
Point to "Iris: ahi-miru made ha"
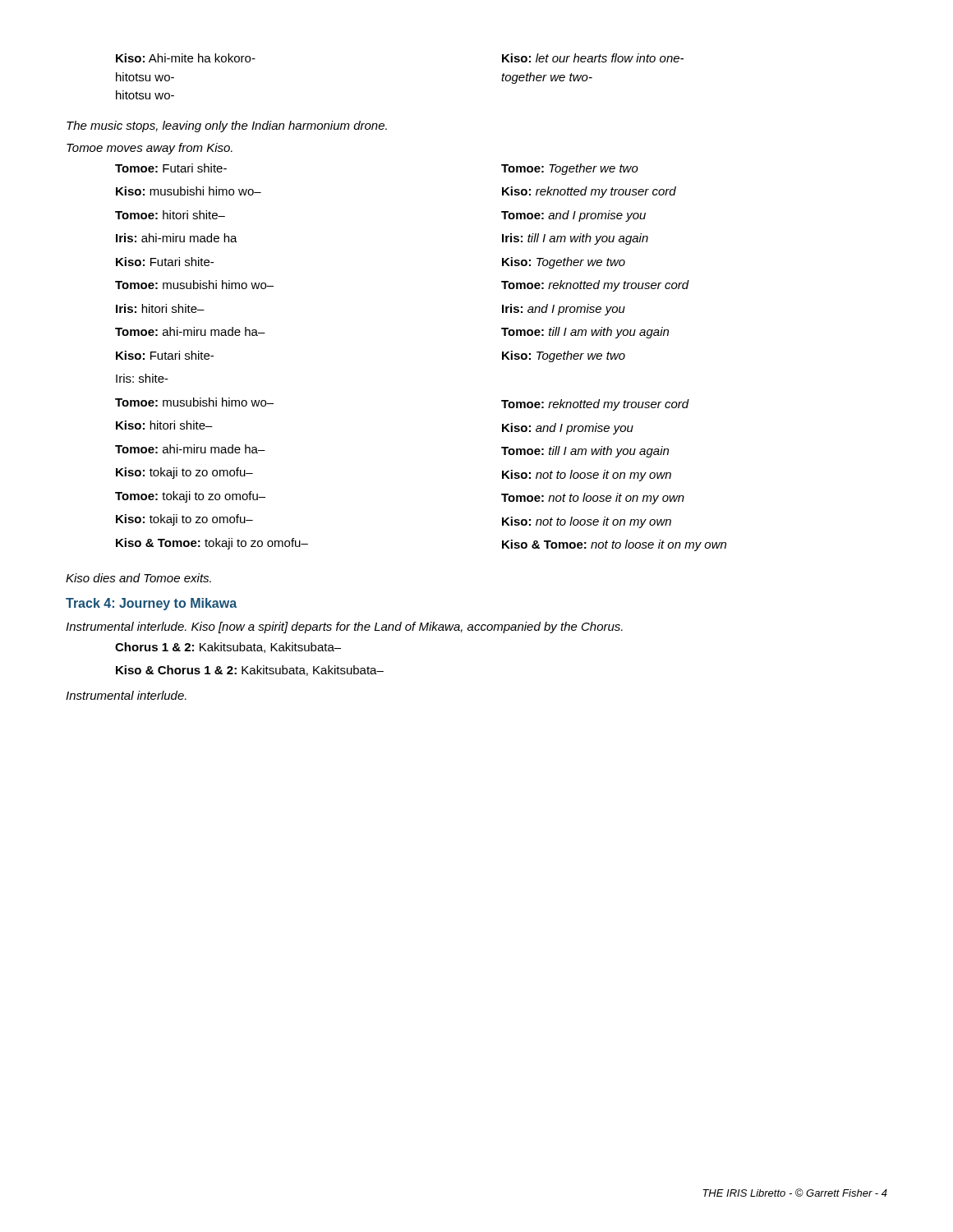tap(176, 238)
